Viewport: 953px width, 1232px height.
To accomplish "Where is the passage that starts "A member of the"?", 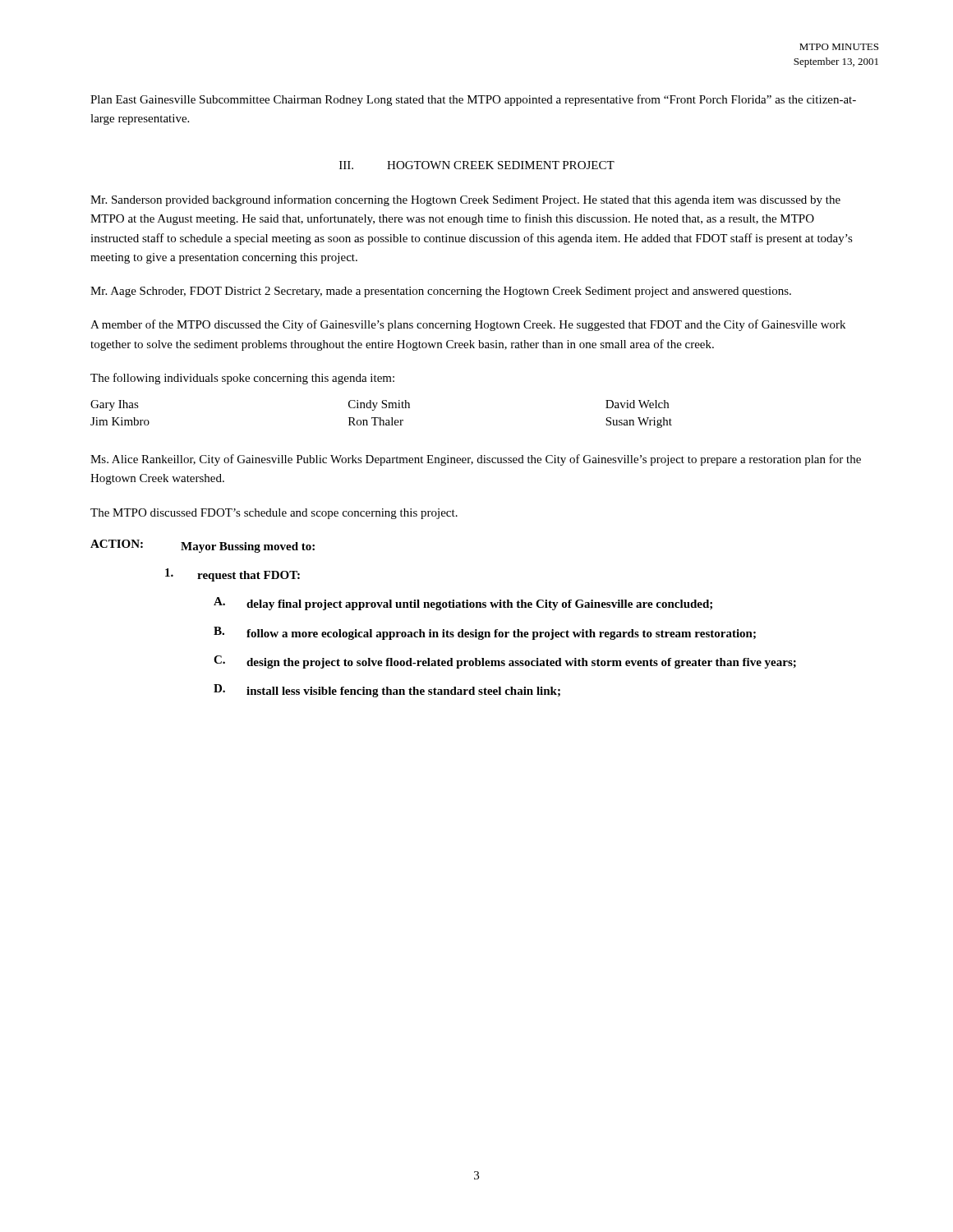I will [x=468, y=334].
